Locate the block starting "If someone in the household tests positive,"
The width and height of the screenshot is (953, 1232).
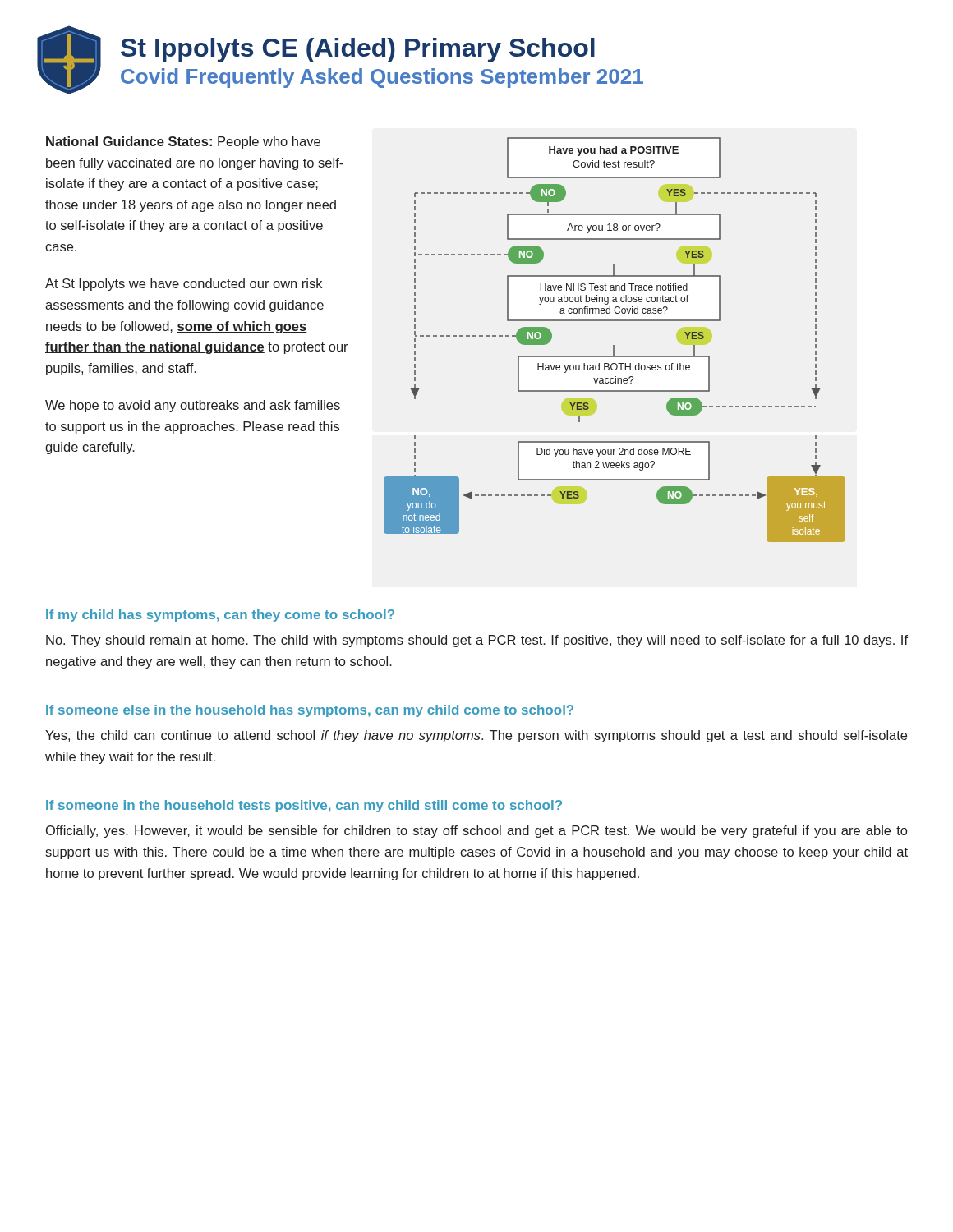coord(304,805)
